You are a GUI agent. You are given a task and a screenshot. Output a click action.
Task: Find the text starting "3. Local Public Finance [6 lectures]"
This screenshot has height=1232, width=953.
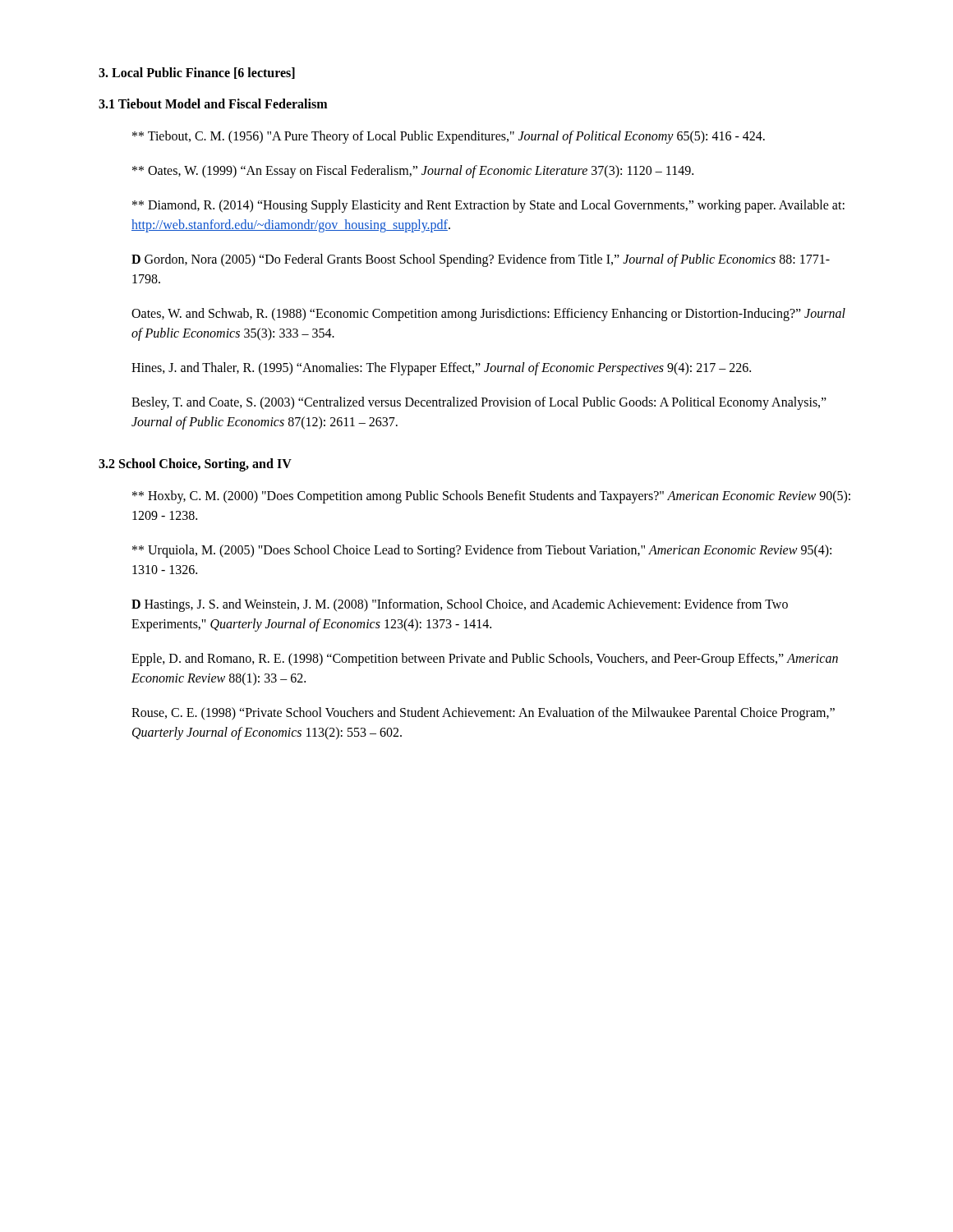(197, 73)
